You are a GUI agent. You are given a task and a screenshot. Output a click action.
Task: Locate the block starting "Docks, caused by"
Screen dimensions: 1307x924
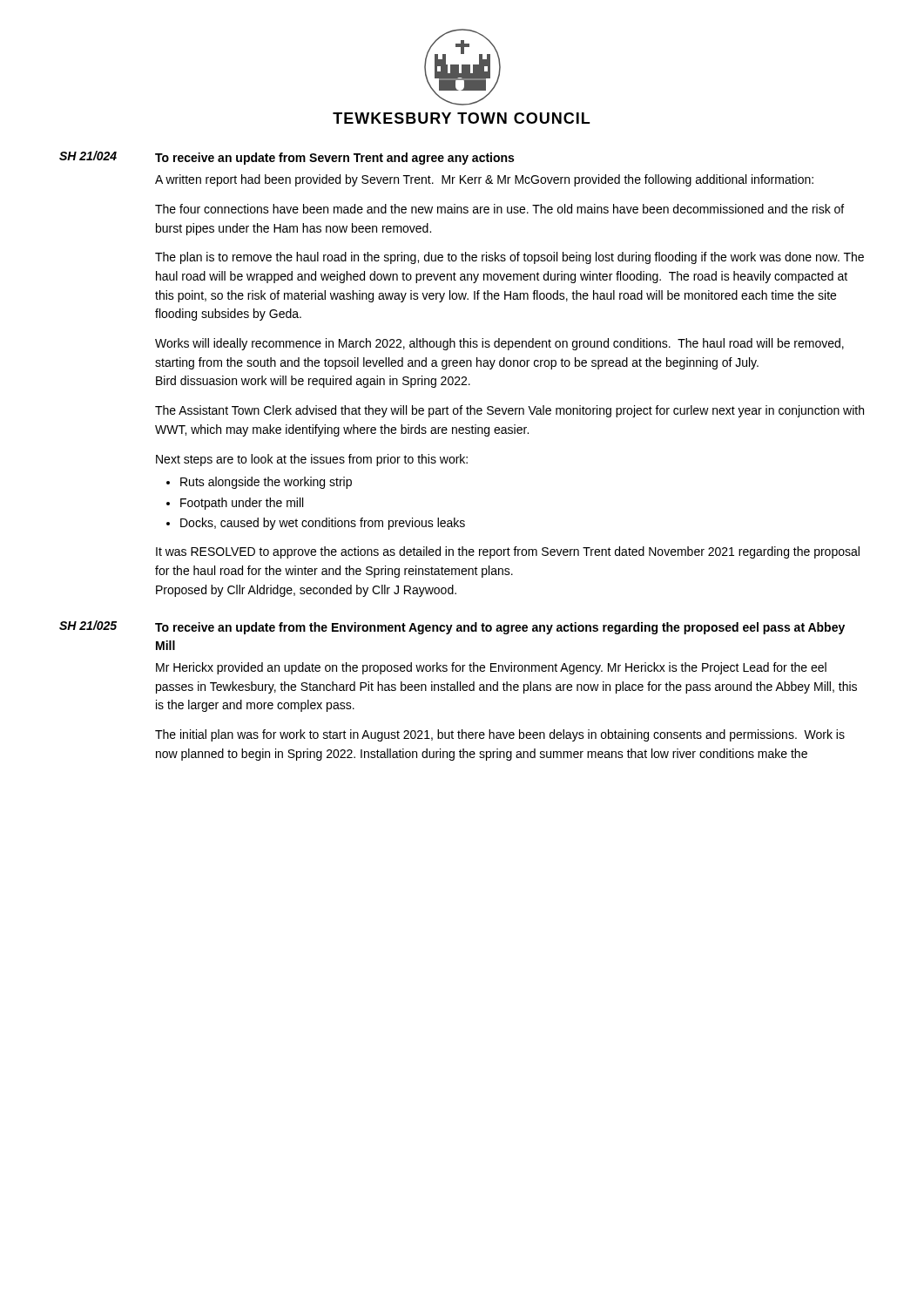point(322,523)
